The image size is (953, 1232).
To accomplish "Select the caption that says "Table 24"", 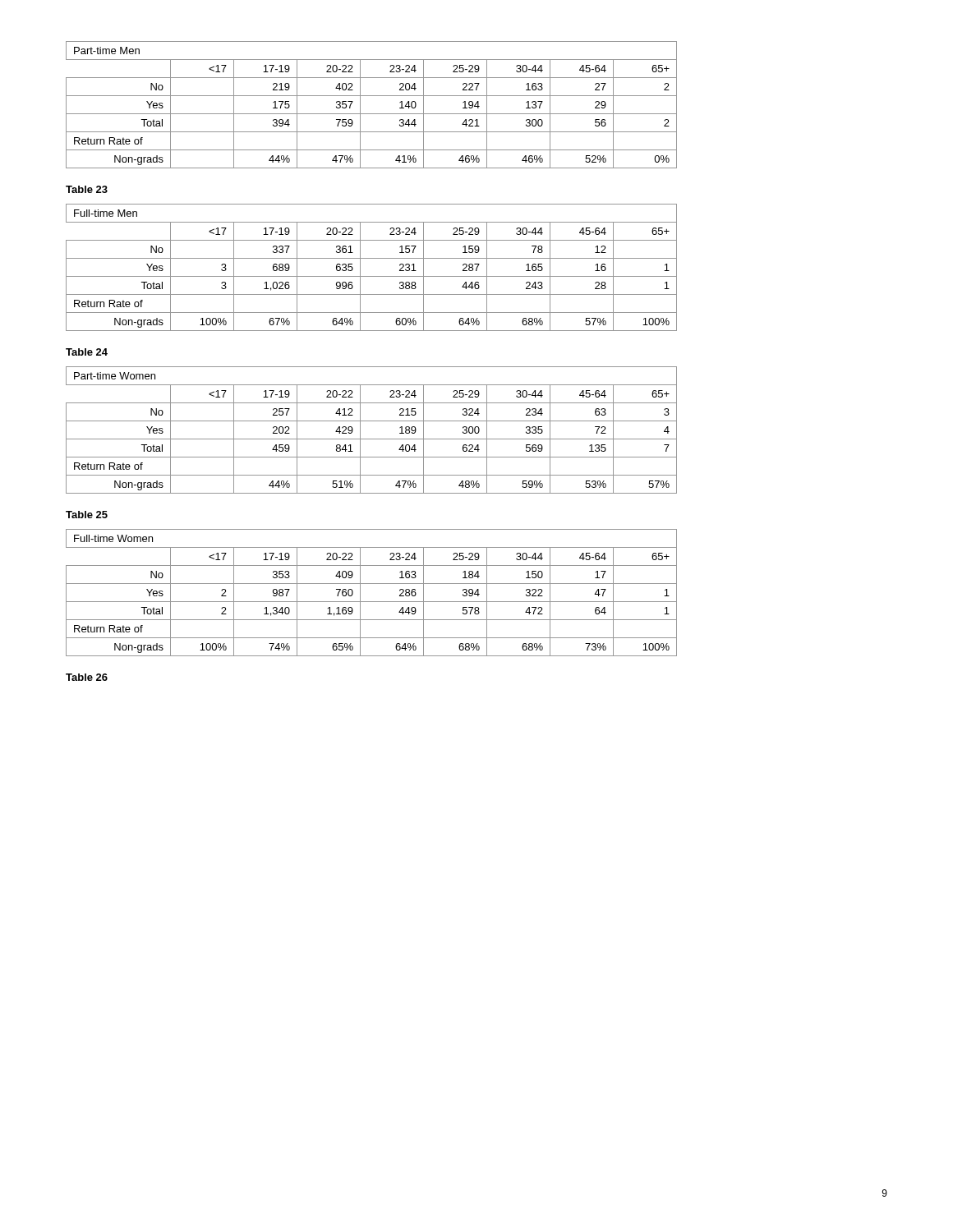I will [87, 352].
